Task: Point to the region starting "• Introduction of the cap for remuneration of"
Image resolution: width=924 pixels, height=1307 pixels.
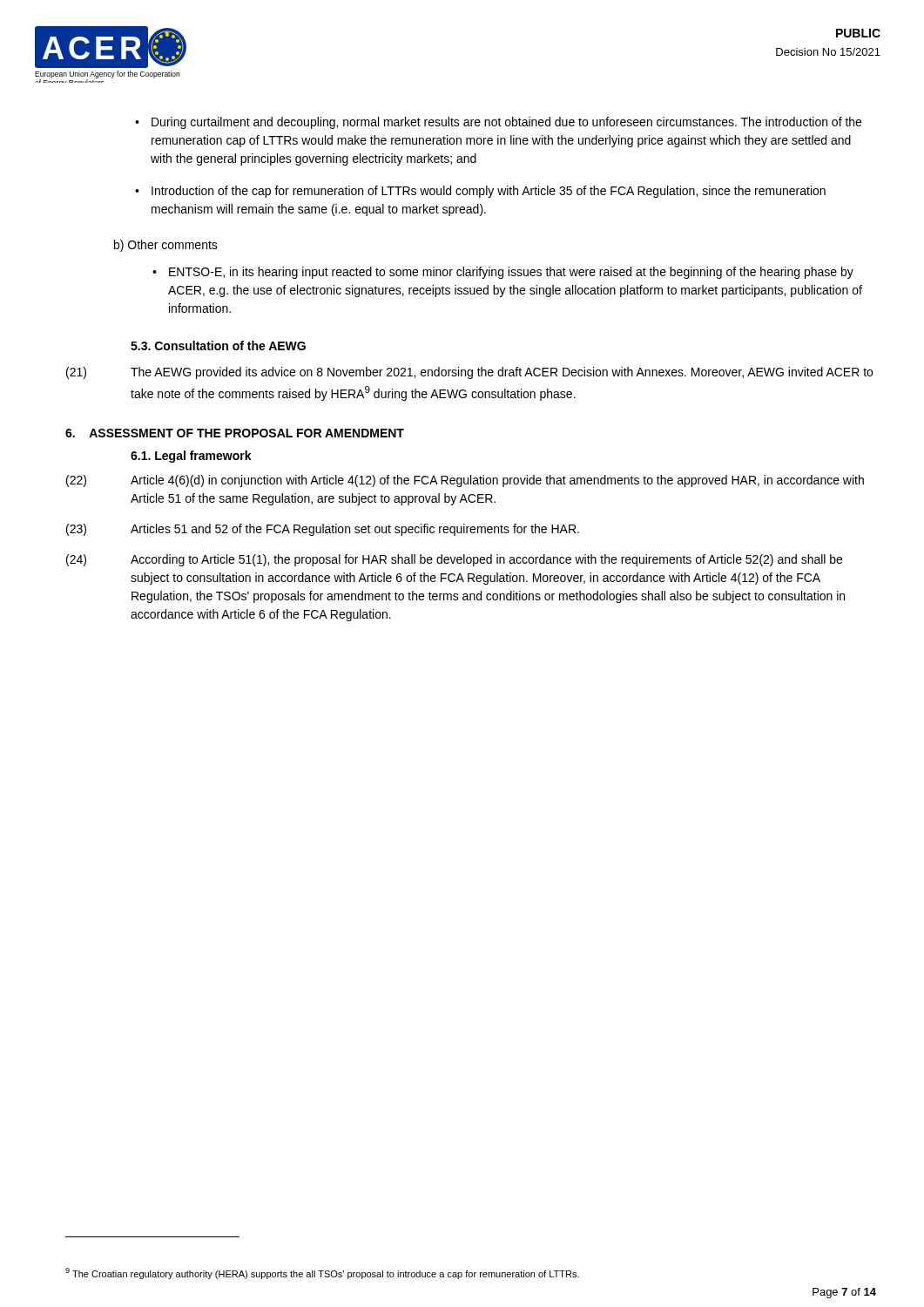Action: (506, 200)
